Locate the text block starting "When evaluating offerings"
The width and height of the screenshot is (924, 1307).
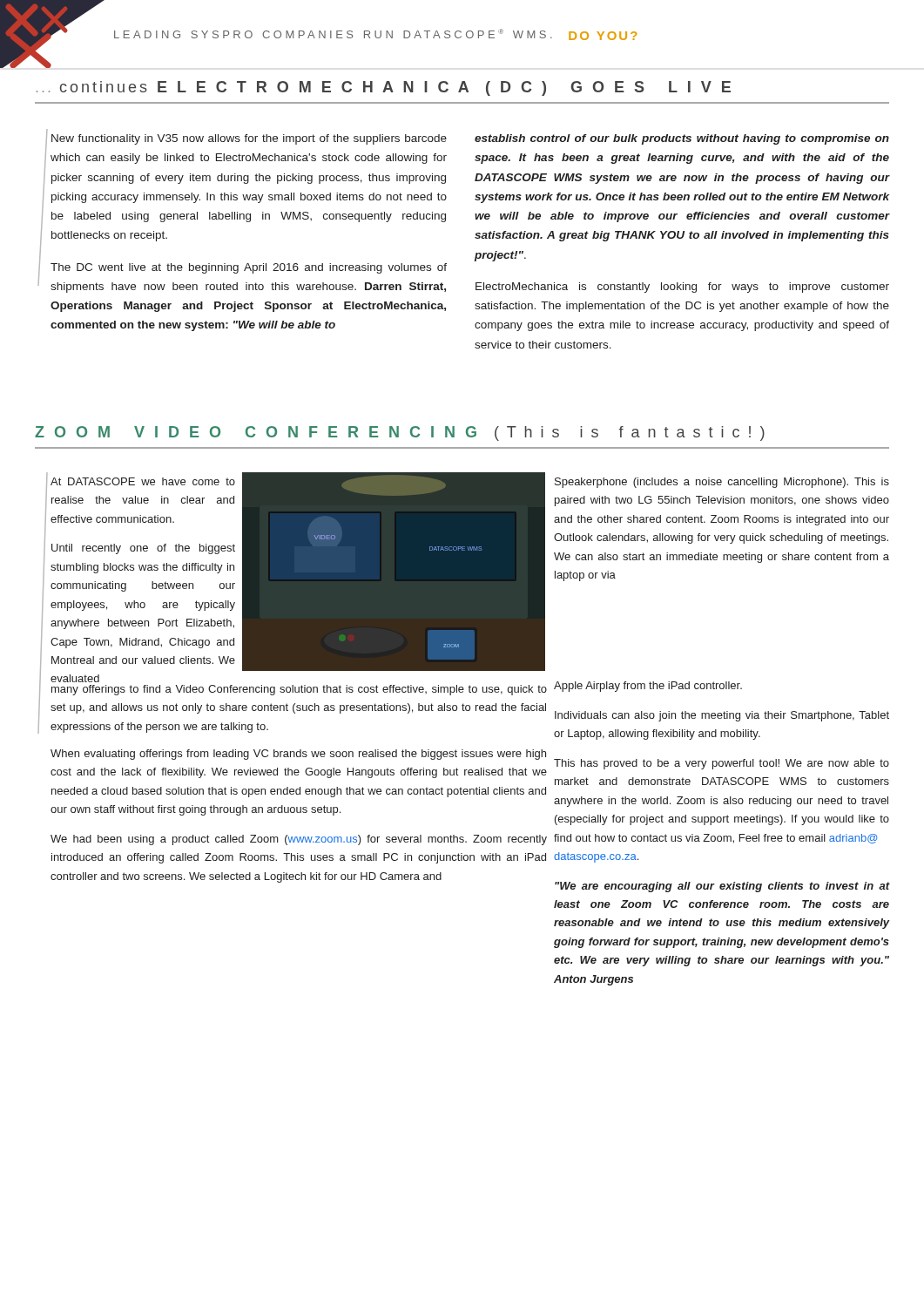(299, 815)
